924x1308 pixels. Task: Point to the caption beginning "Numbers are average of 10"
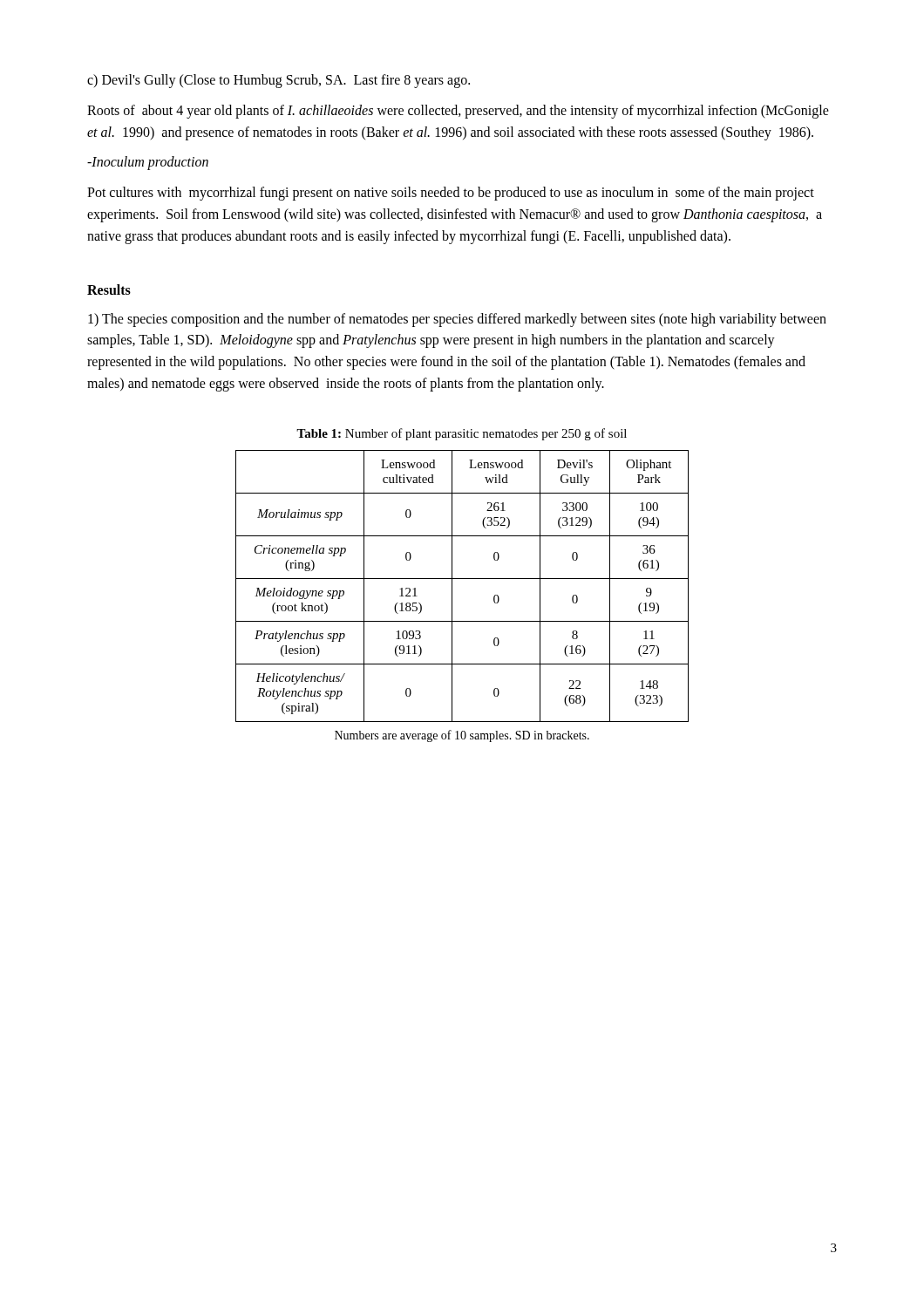point(462,735)
